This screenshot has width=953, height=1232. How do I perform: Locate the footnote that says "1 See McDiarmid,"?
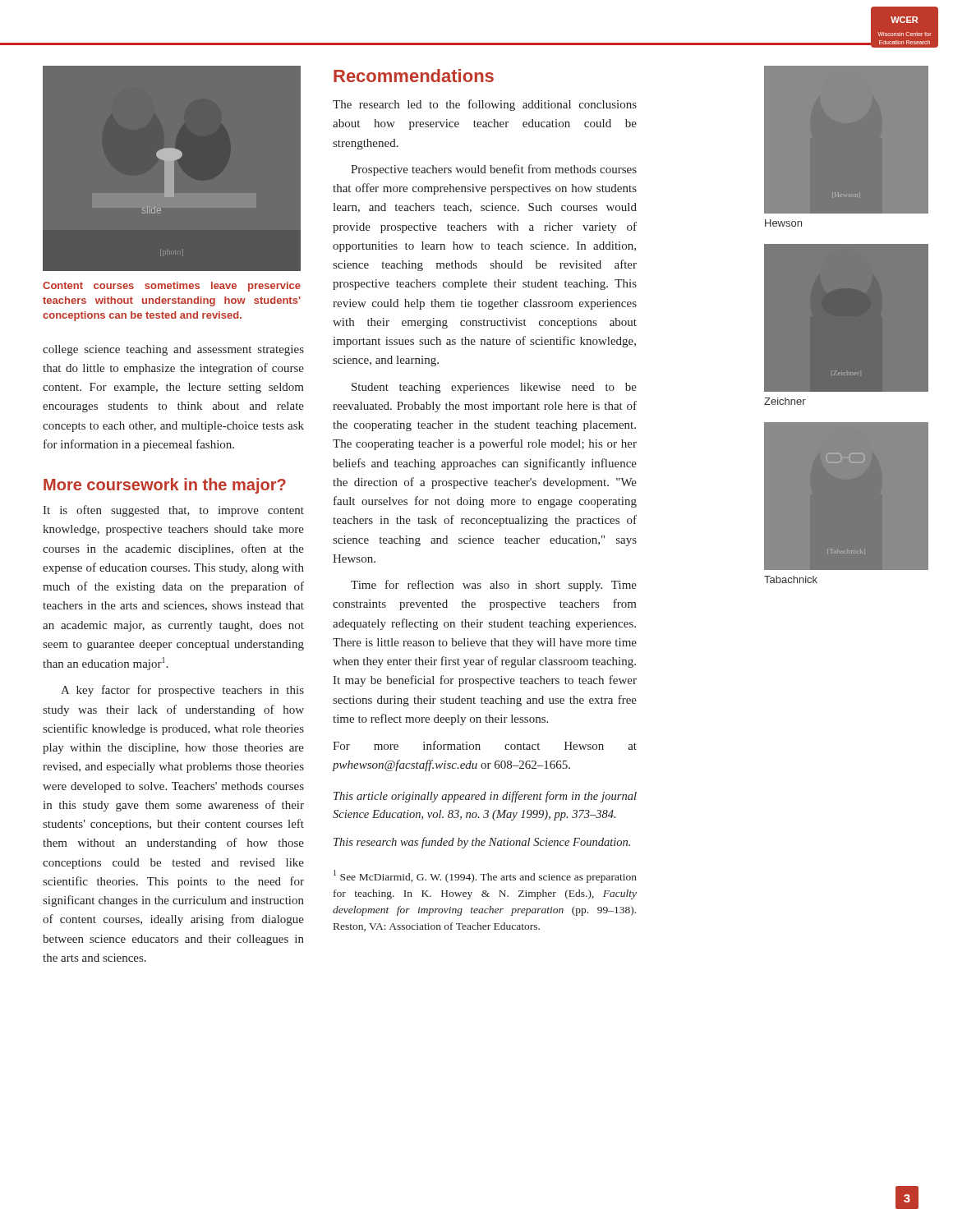[485, 901]
